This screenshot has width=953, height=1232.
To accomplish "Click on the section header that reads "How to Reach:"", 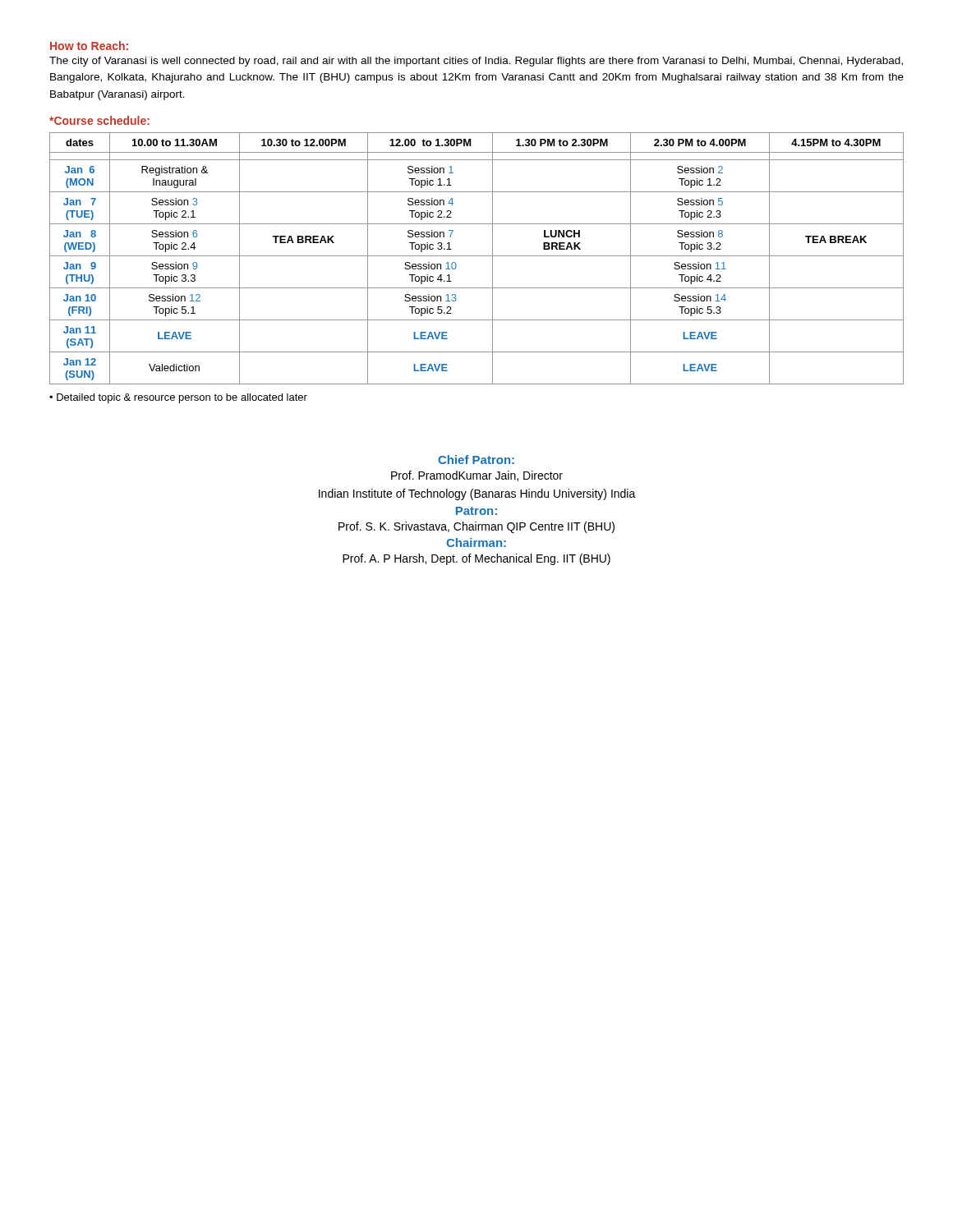I will (x=89, y=46).
